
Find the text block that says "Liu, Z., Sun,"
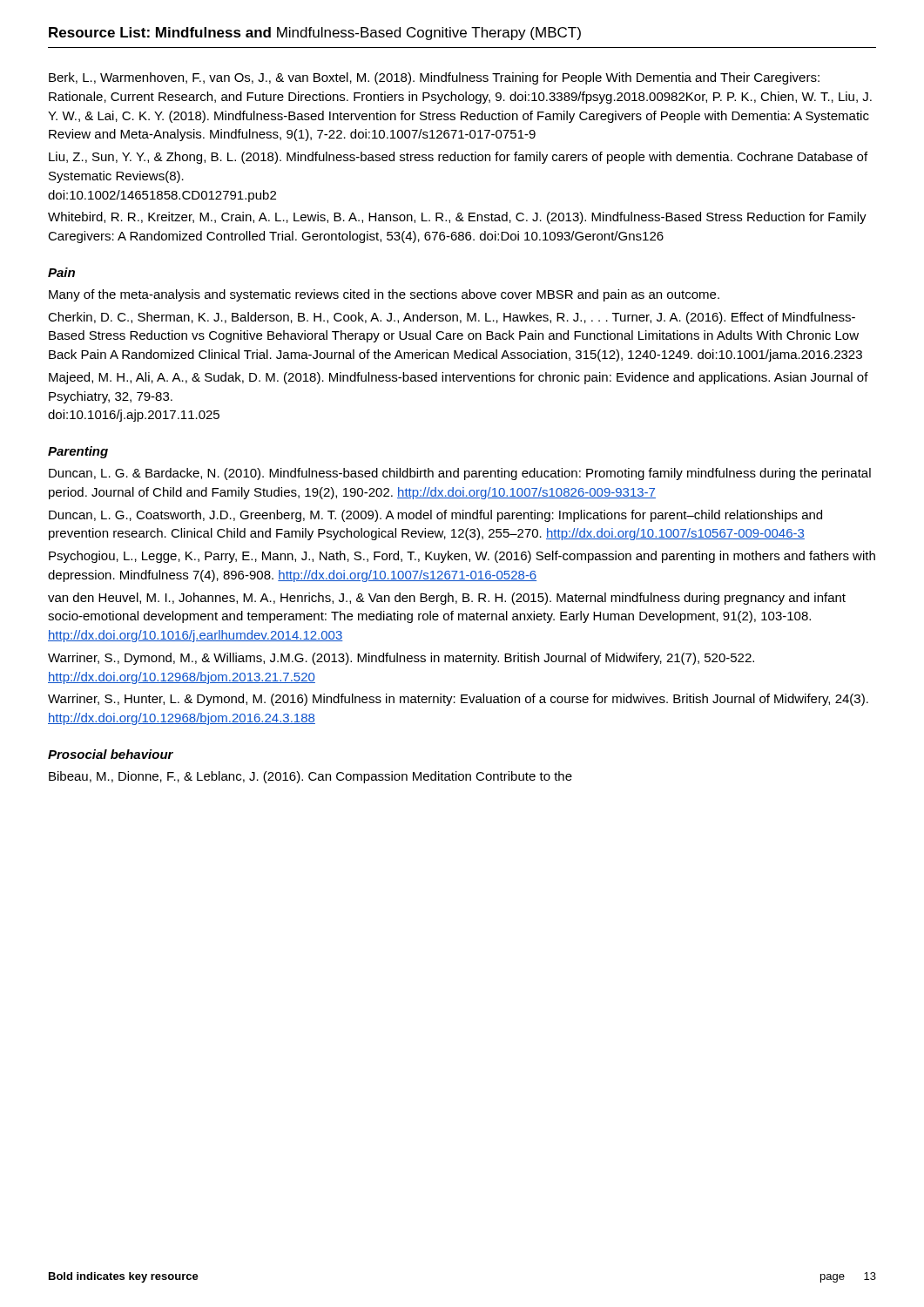click(x=458, y=158)
